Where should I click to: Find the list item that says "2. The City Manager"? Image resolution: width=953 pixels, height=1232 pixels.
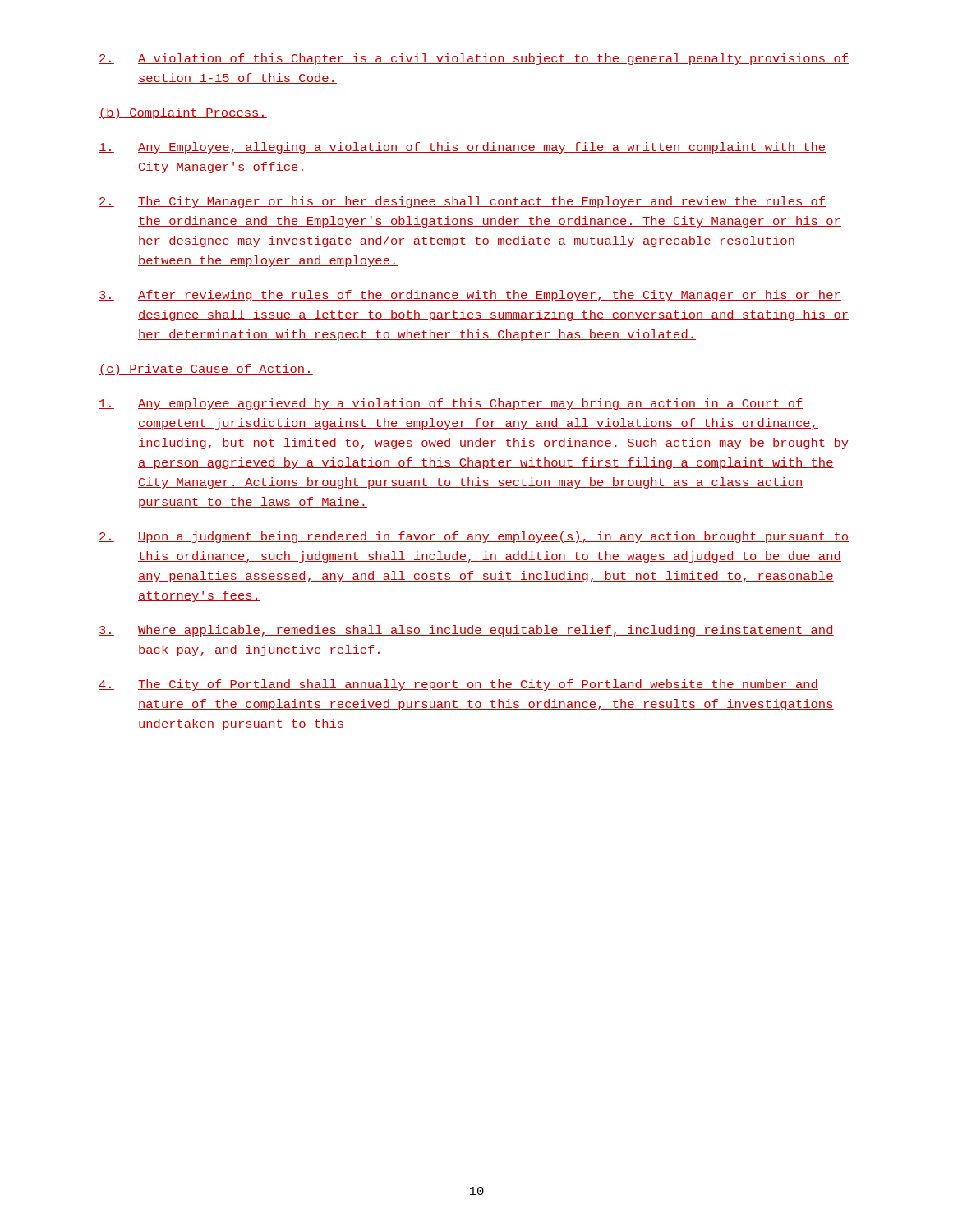point(476,232)
